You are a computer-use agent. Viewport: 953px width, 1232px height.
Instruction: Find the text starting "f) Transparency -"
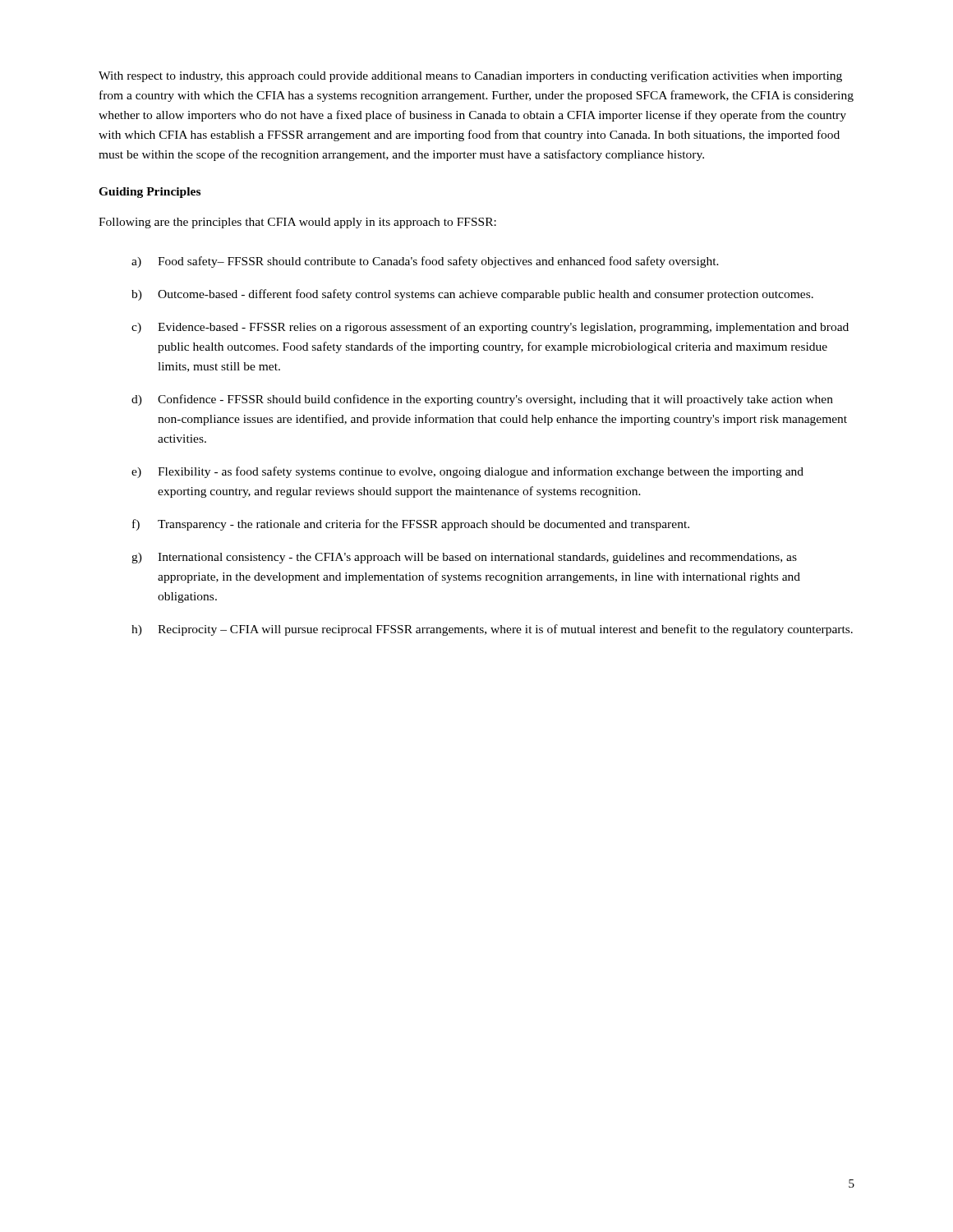(493, 524)
